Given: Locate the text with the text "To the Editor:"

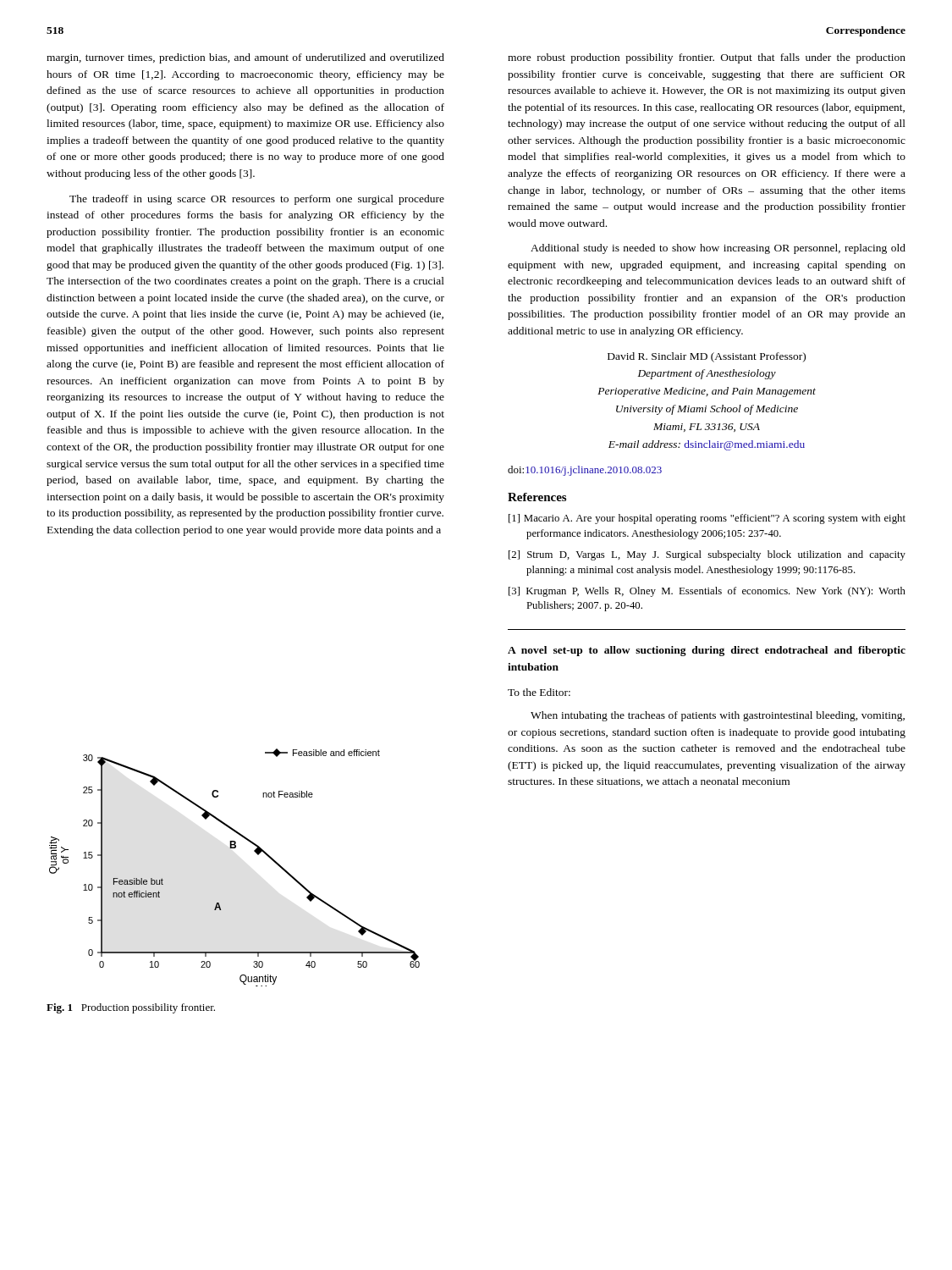Looking at the screenshot, I should 539,692.
